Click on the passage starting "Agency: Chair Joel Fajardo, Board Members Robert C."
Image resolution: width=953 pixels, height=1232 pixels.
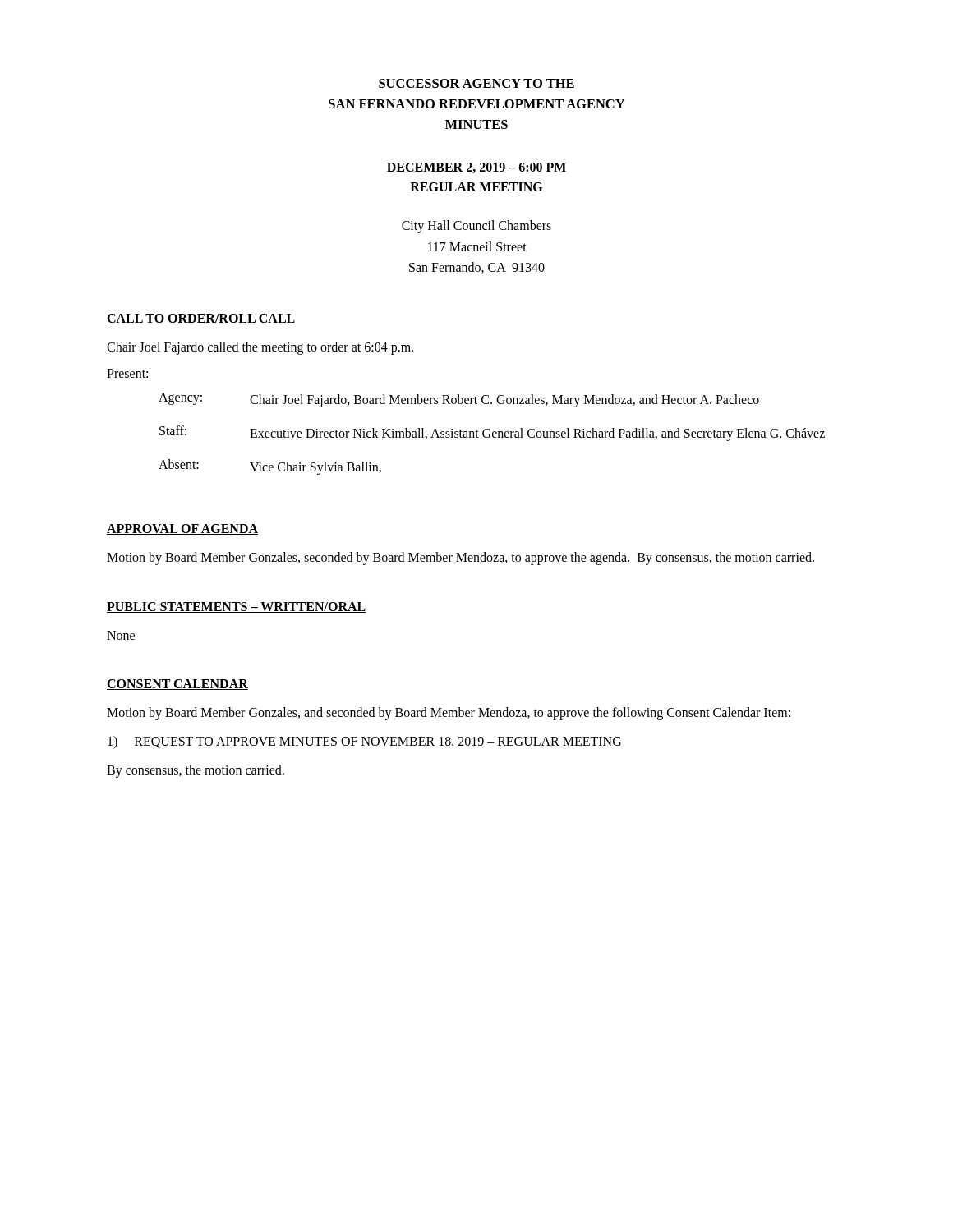(501, 405)
